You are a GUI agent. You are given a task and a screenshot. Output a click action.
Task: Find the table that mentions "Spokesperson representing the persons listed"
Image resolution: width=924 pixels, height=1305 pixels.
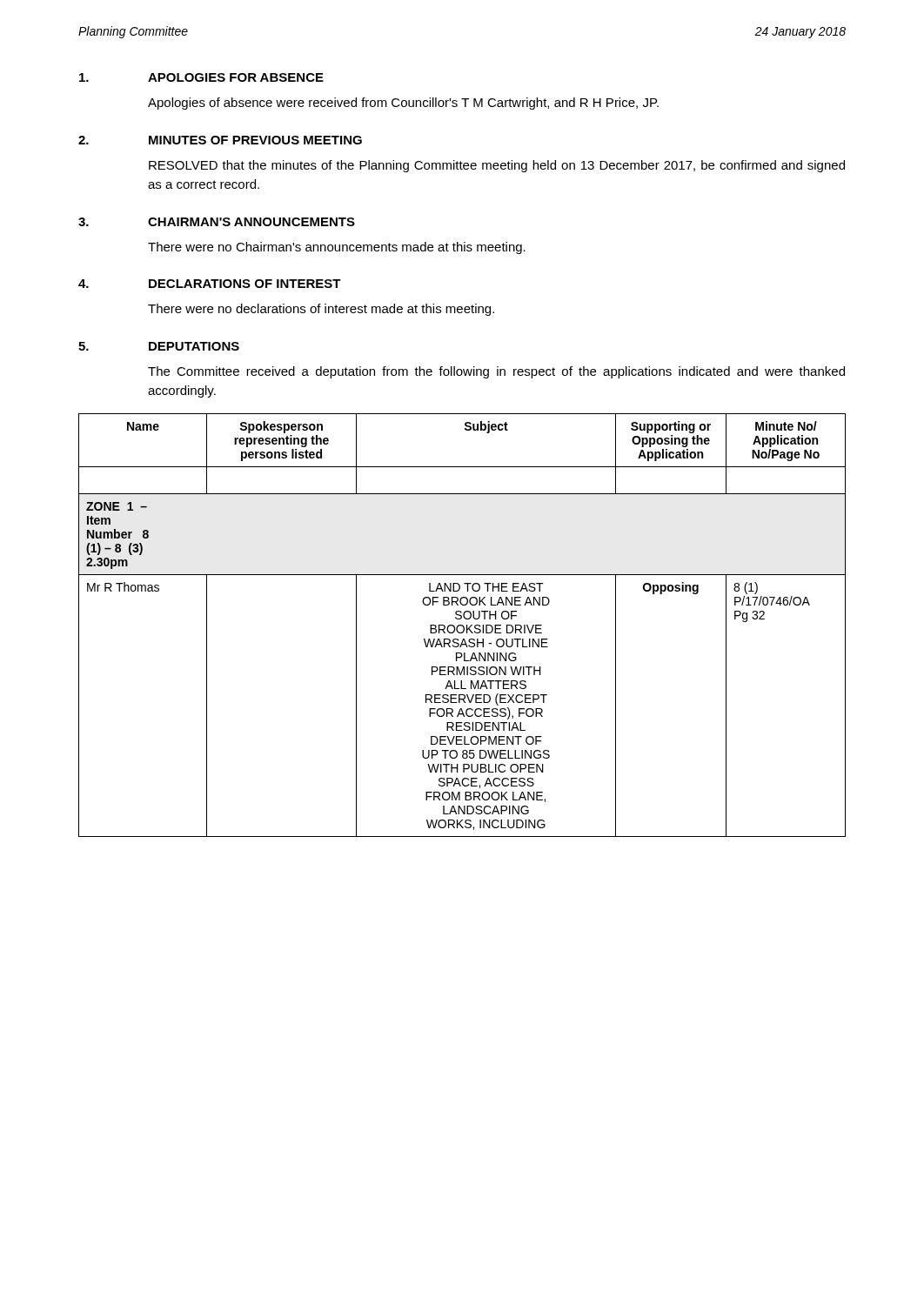click(462, 625)
